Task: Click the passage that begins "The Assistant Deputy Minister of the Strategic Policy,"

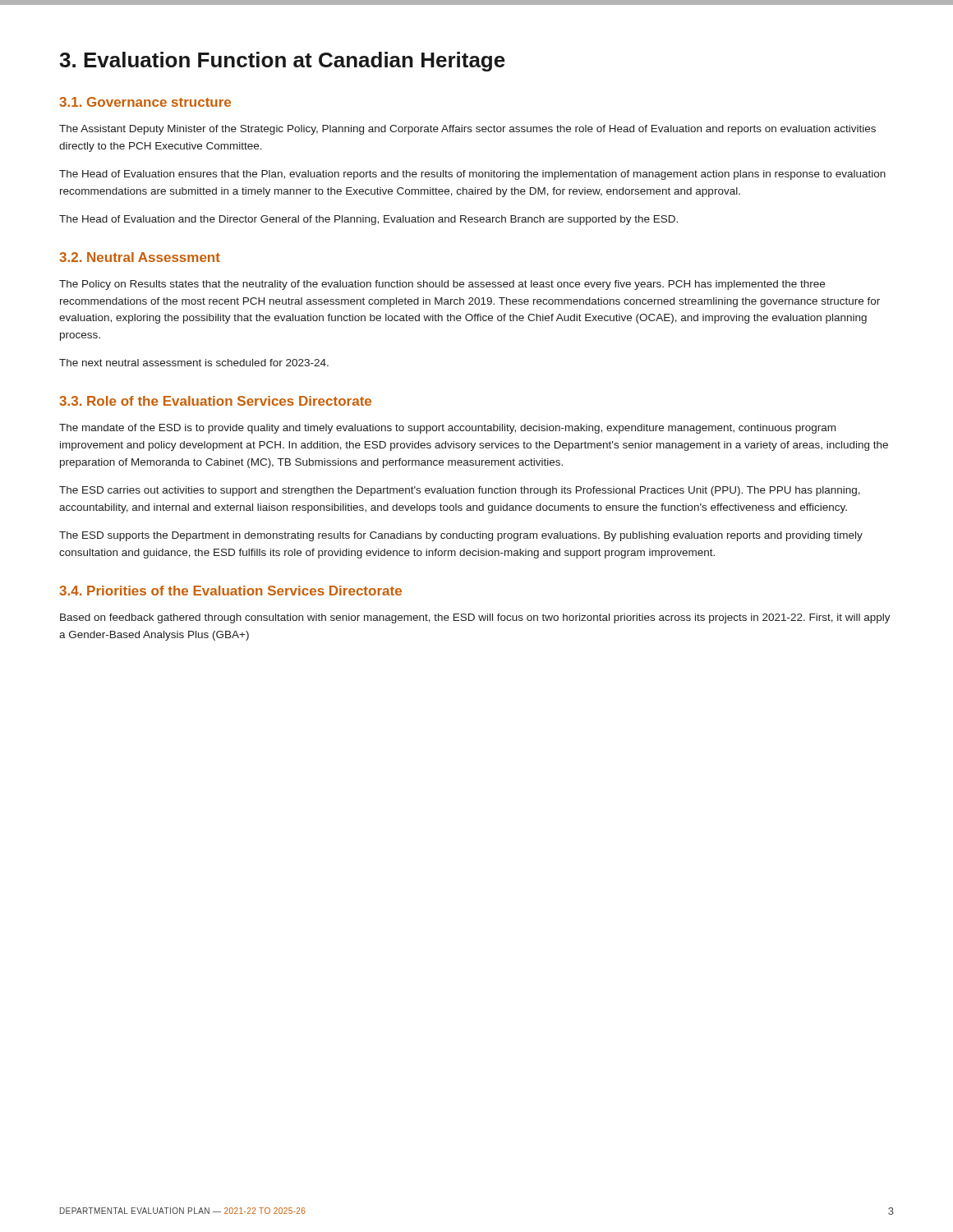Action: [476, 138]
